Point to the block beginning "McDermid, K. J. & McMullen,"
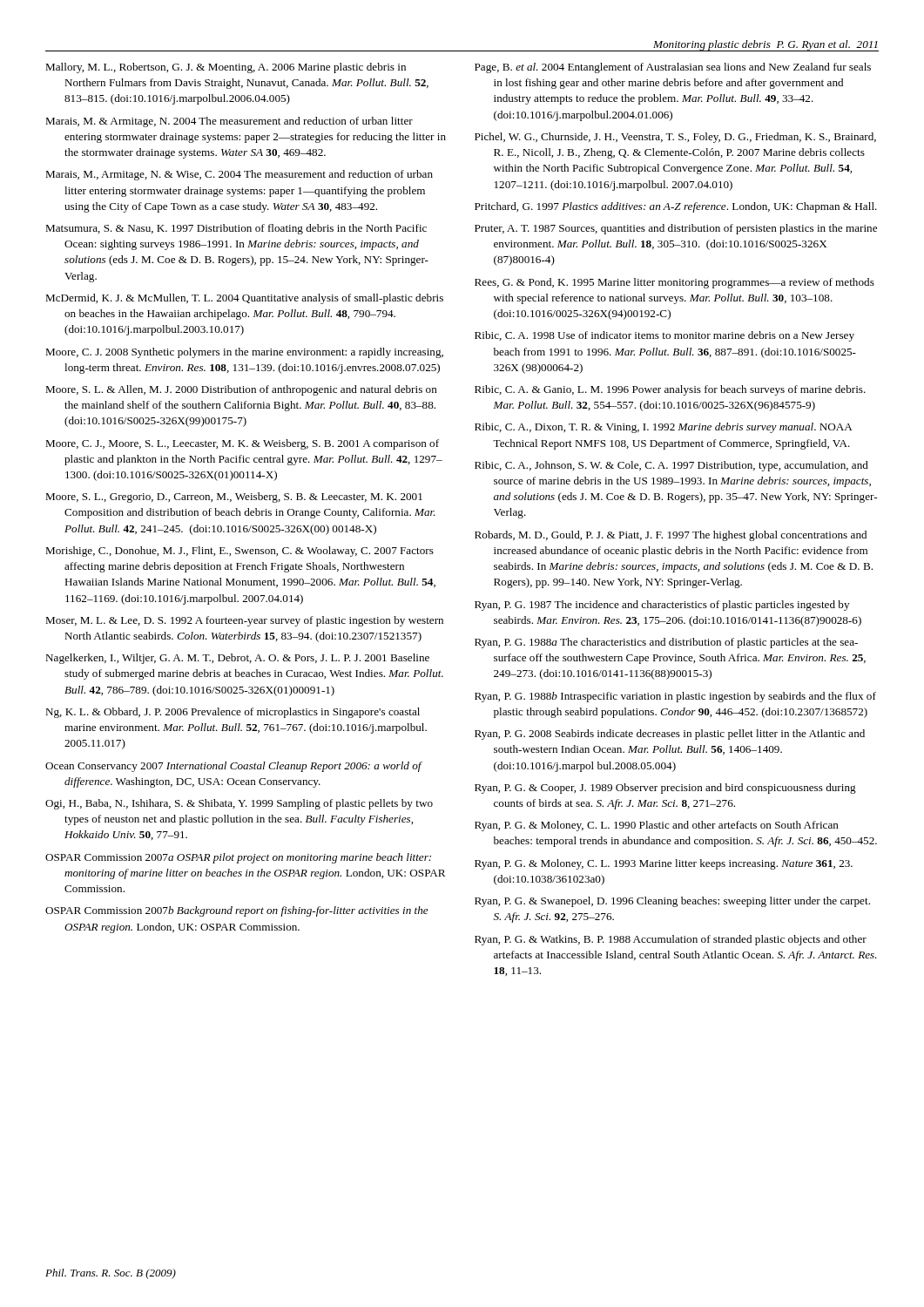Screen dimensions: 1307x924 tap(244, 313)
